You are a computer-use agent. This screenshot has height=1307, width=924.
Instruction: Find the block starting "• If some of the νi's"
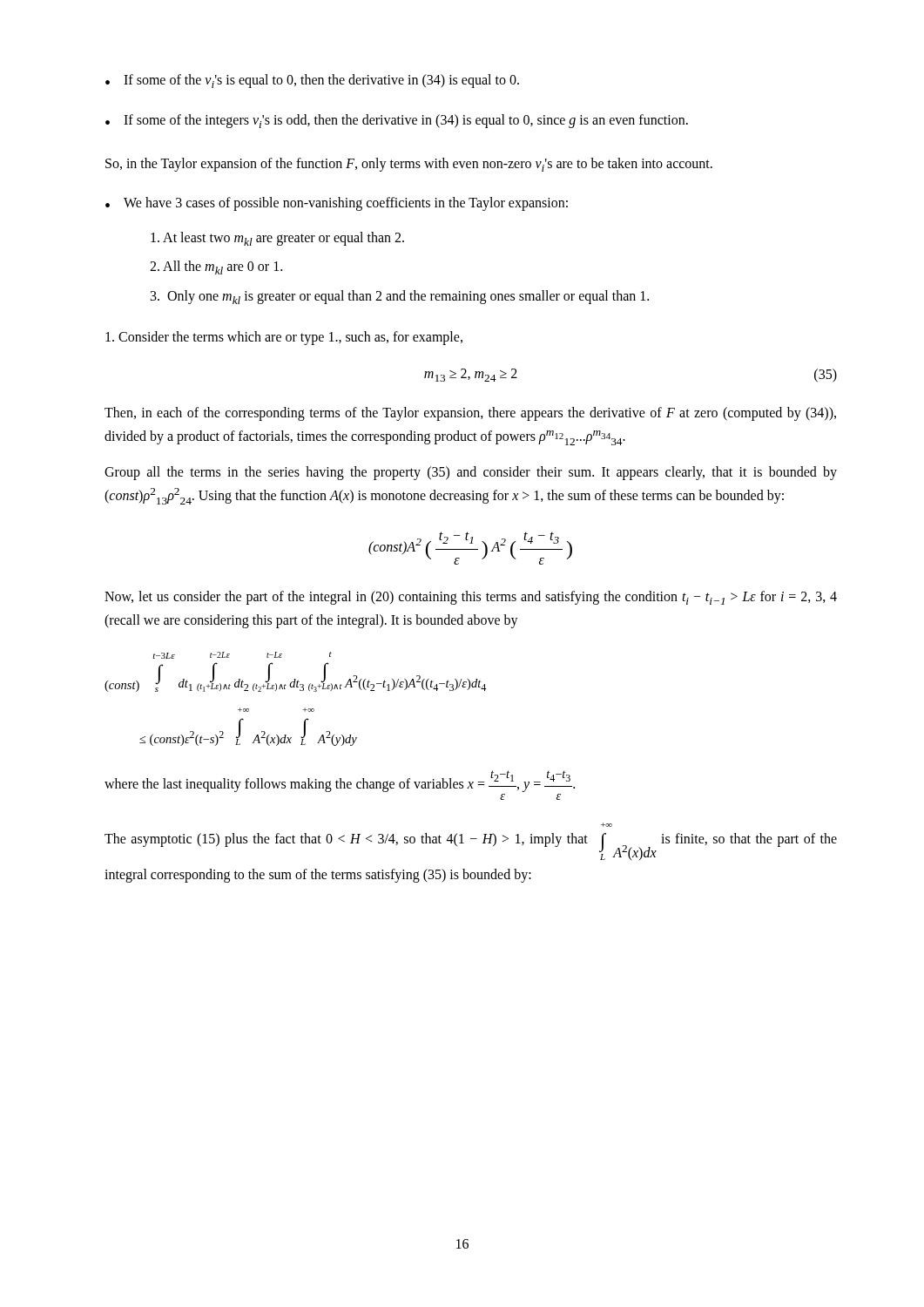[471, 83]
